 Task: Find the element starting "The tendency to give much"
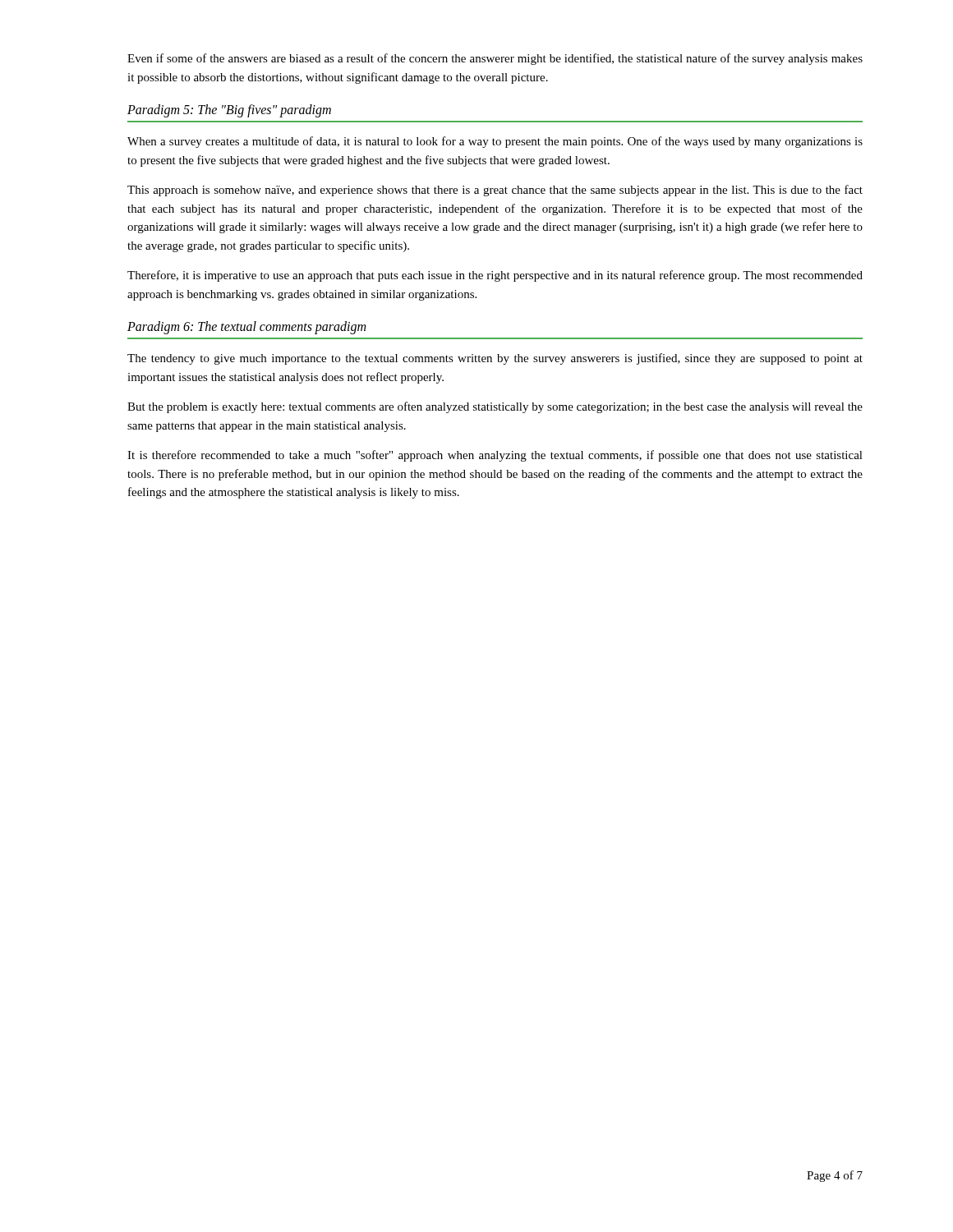click(495, 367)
